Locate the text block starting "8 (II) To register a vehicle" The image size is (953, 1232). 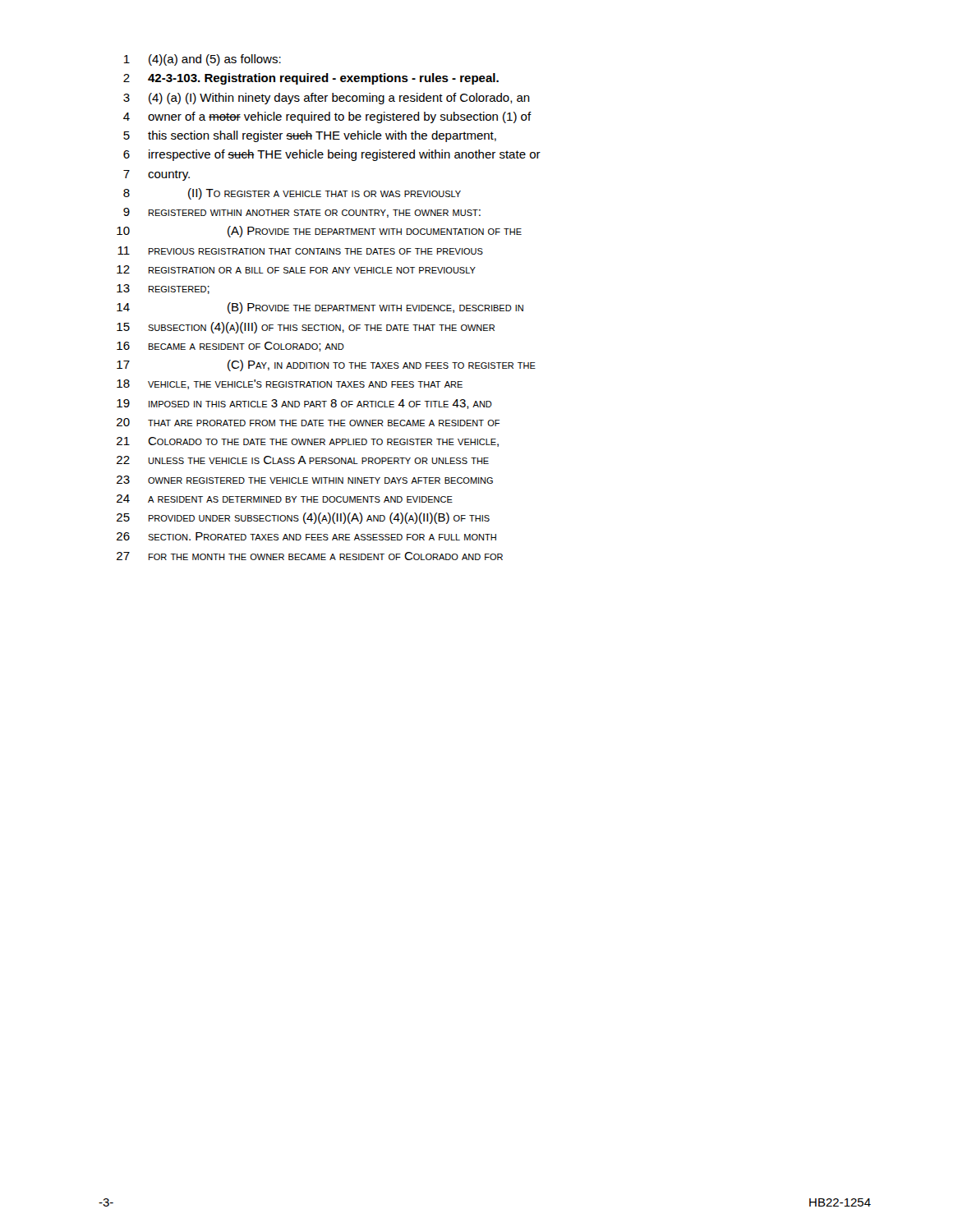292,194
